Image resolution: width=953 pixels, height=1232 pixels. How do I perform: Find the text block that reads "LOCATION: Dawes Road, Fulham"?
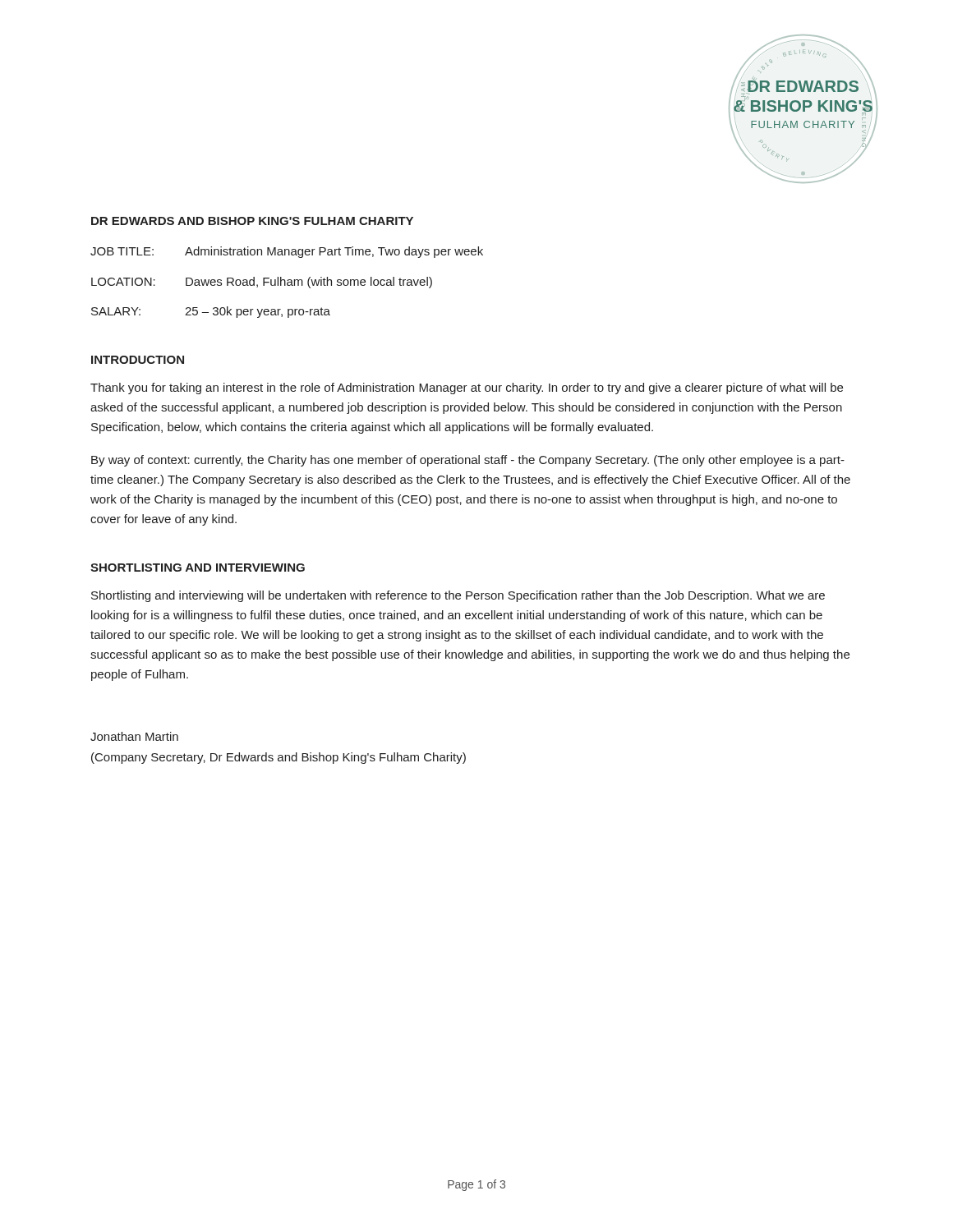tap(262, 283)
